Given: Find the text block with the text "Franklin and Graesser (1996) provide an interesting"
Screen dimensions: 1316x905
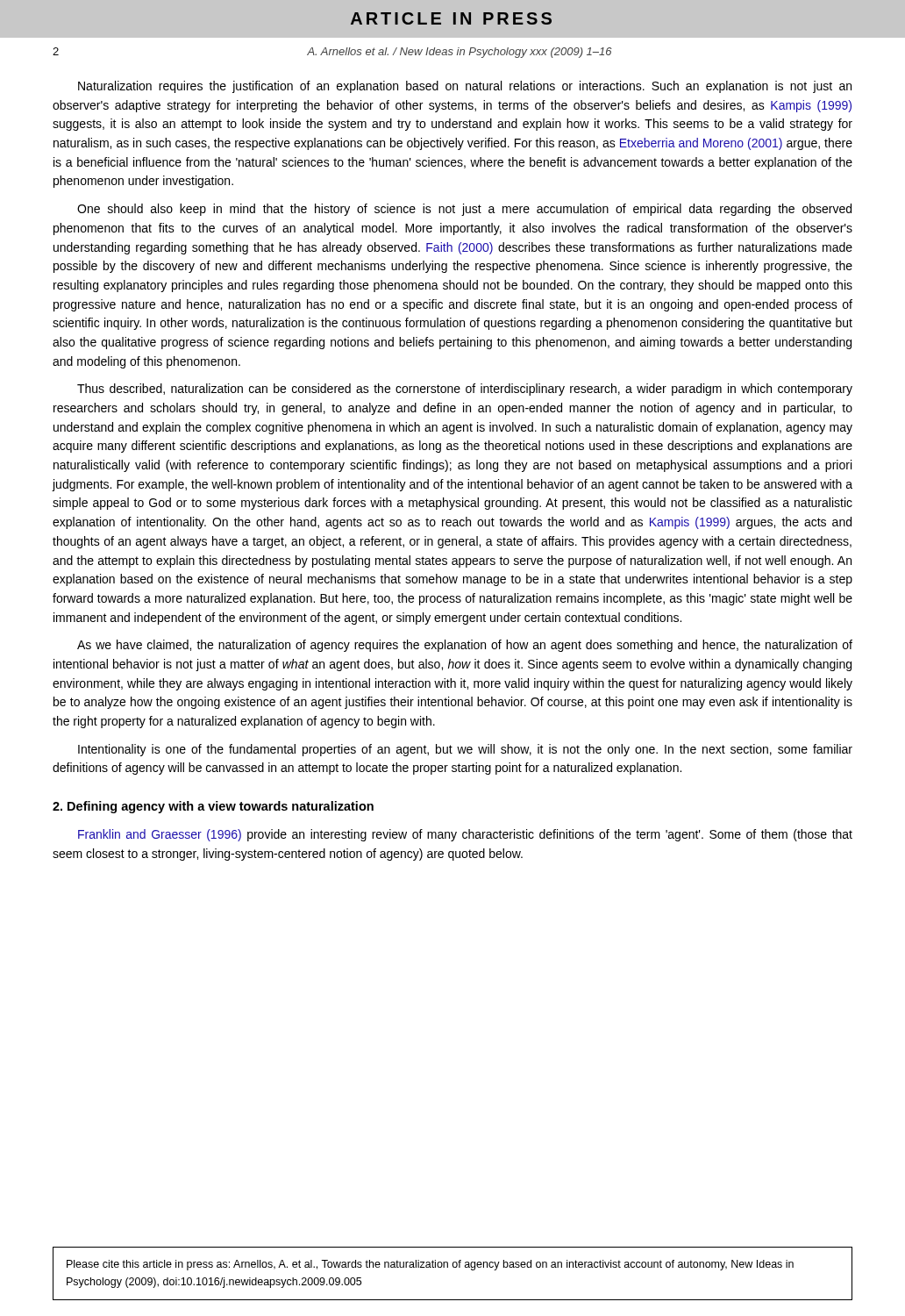Looking at the screenshot, I should click(452, 845).
